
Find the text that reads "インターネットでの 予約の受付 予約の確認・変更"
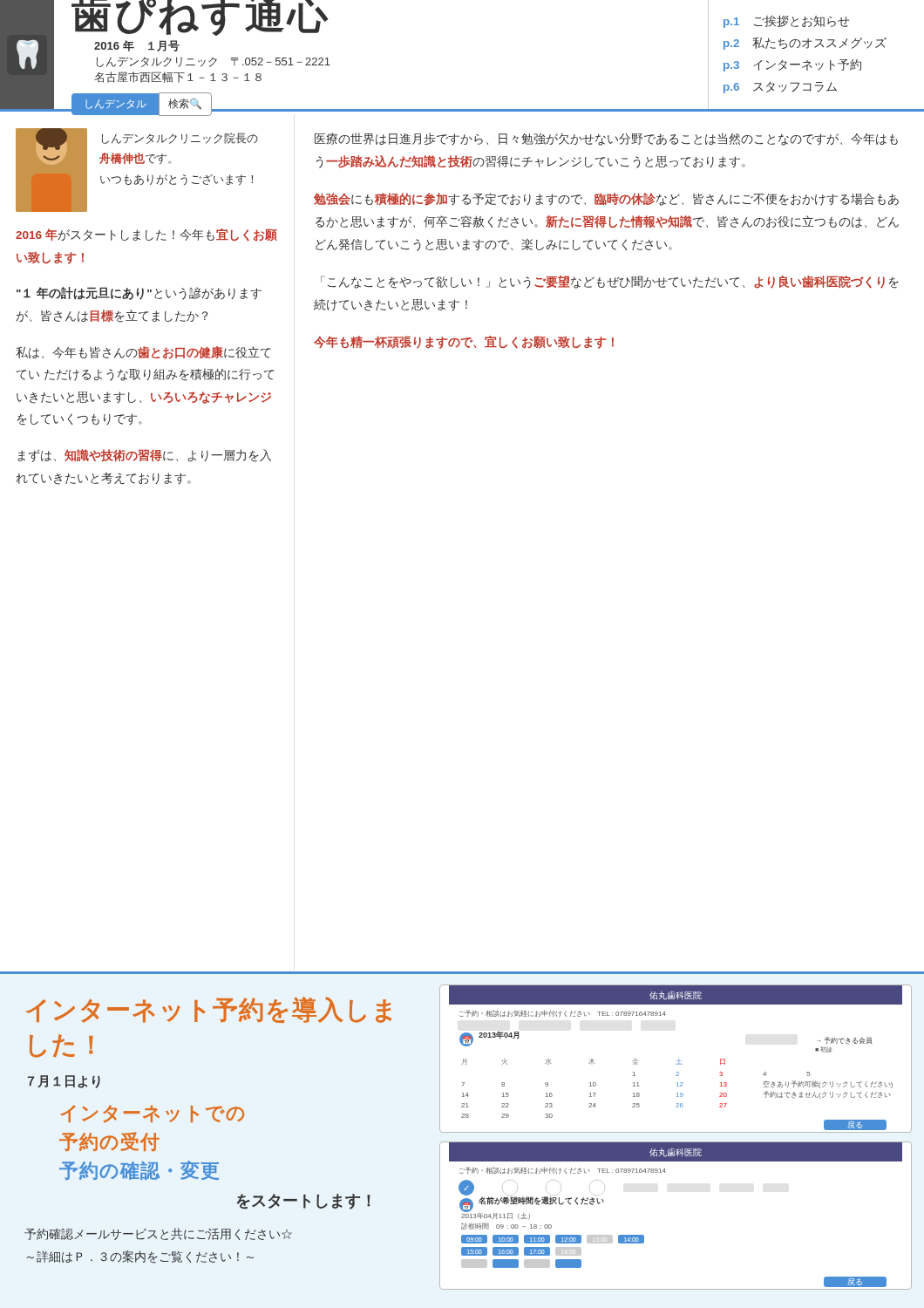152,1114
